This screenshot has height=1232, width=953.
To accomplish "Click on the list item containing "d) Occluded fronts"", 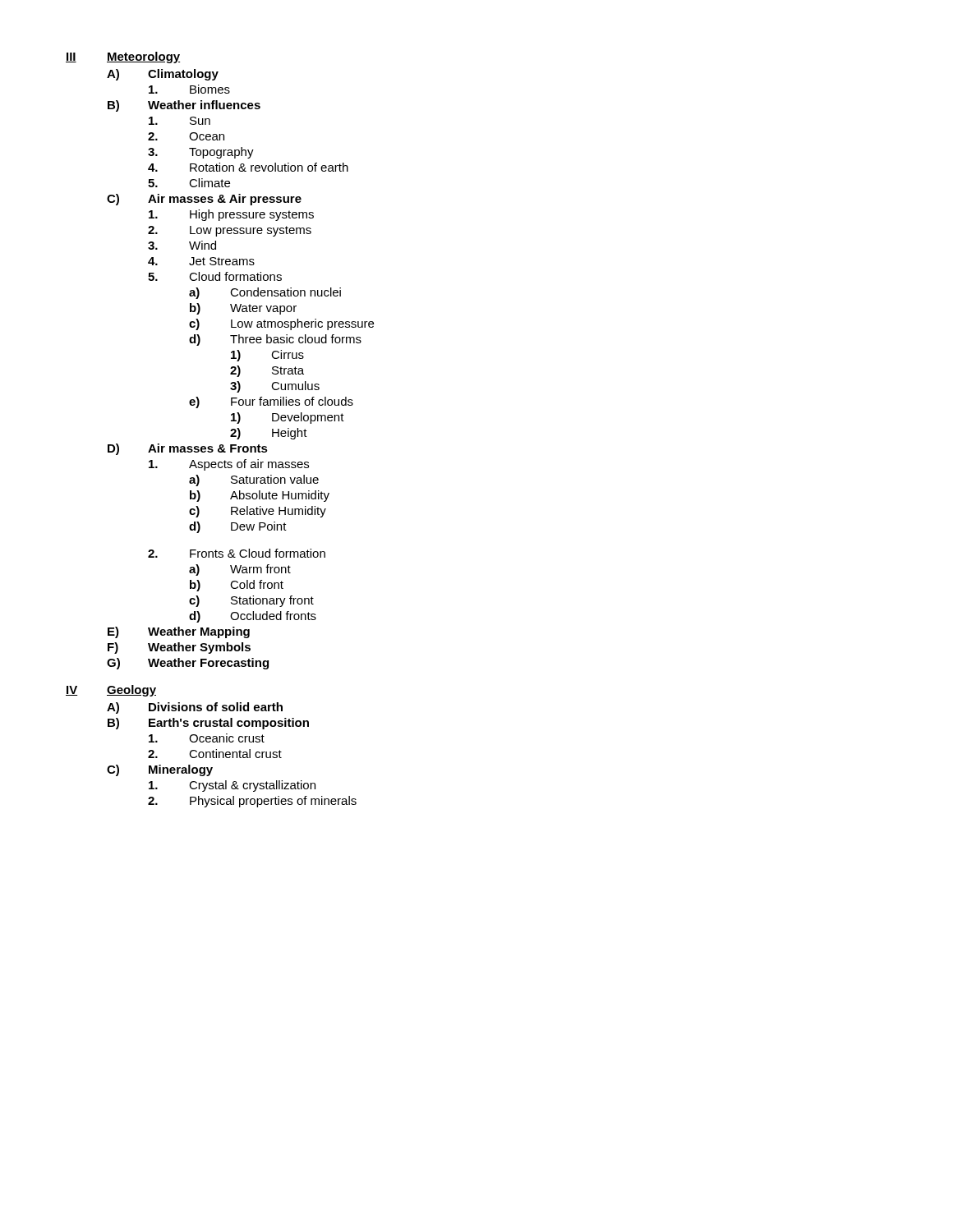I will [253, 616].
